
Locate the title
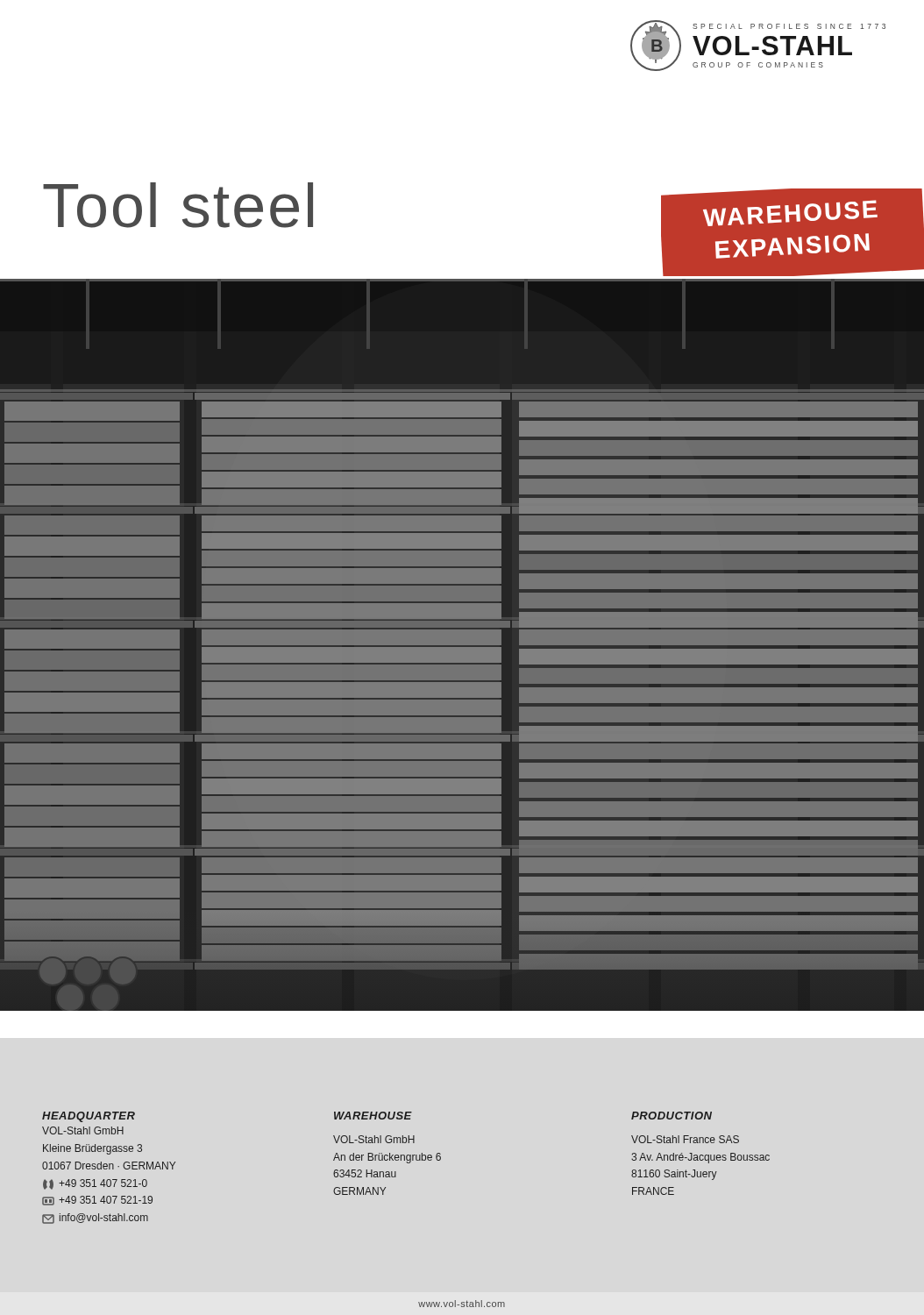180,206
